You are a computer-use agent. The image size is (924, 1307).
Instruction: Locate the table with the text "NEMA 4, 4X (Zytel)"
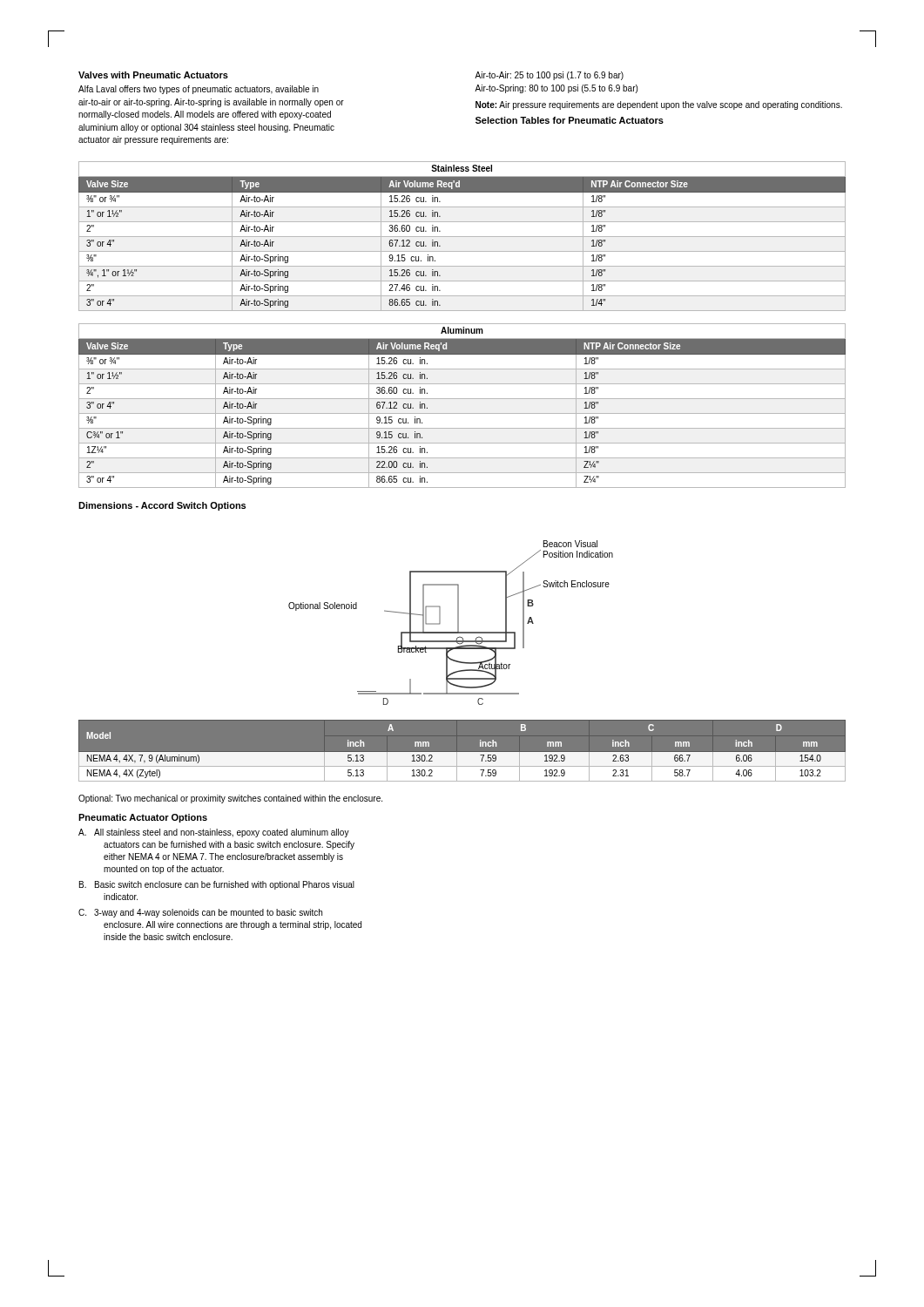462,750
